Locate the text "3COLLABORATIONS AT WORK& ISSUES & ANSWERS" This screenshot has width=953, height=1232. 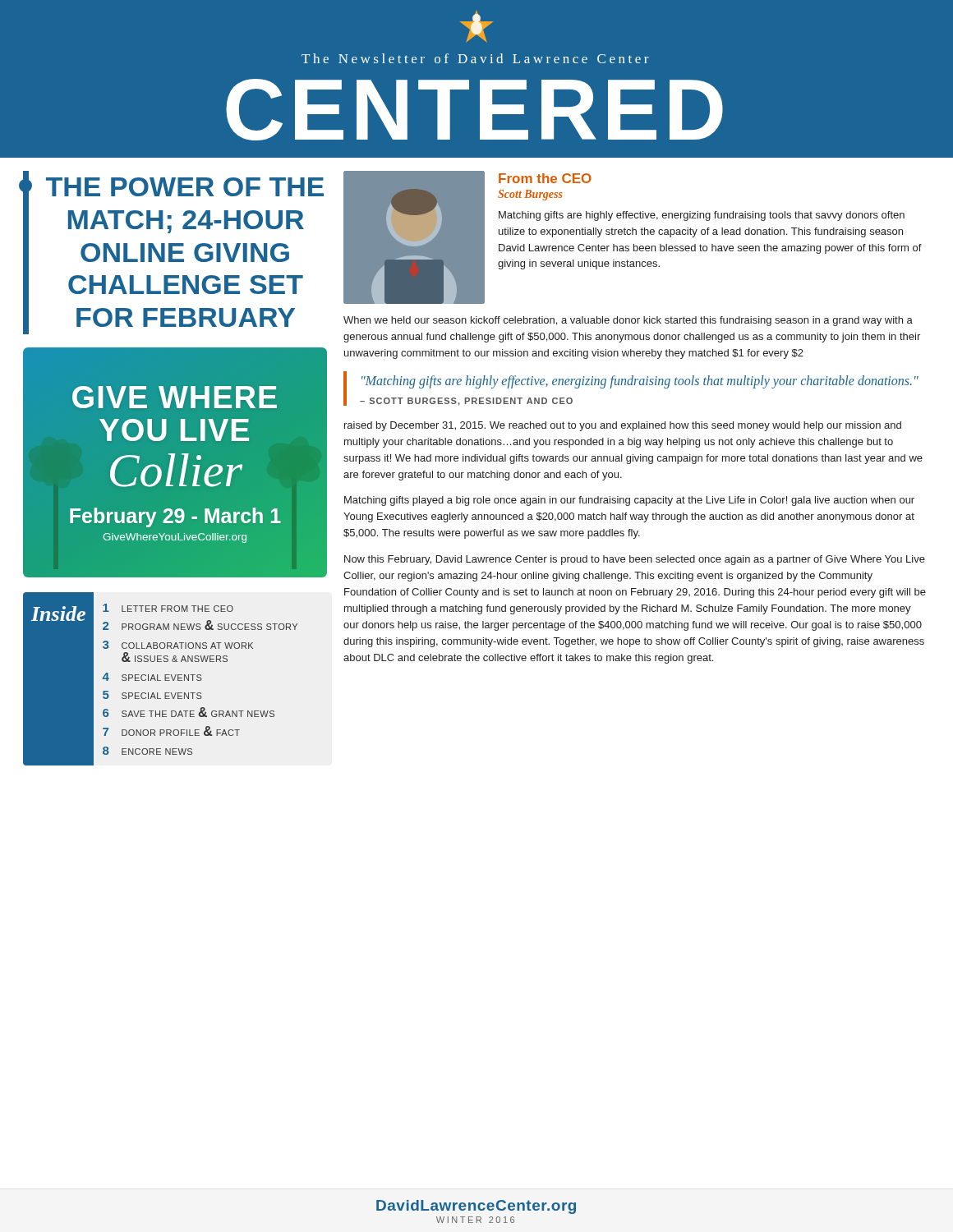point(178,651)
